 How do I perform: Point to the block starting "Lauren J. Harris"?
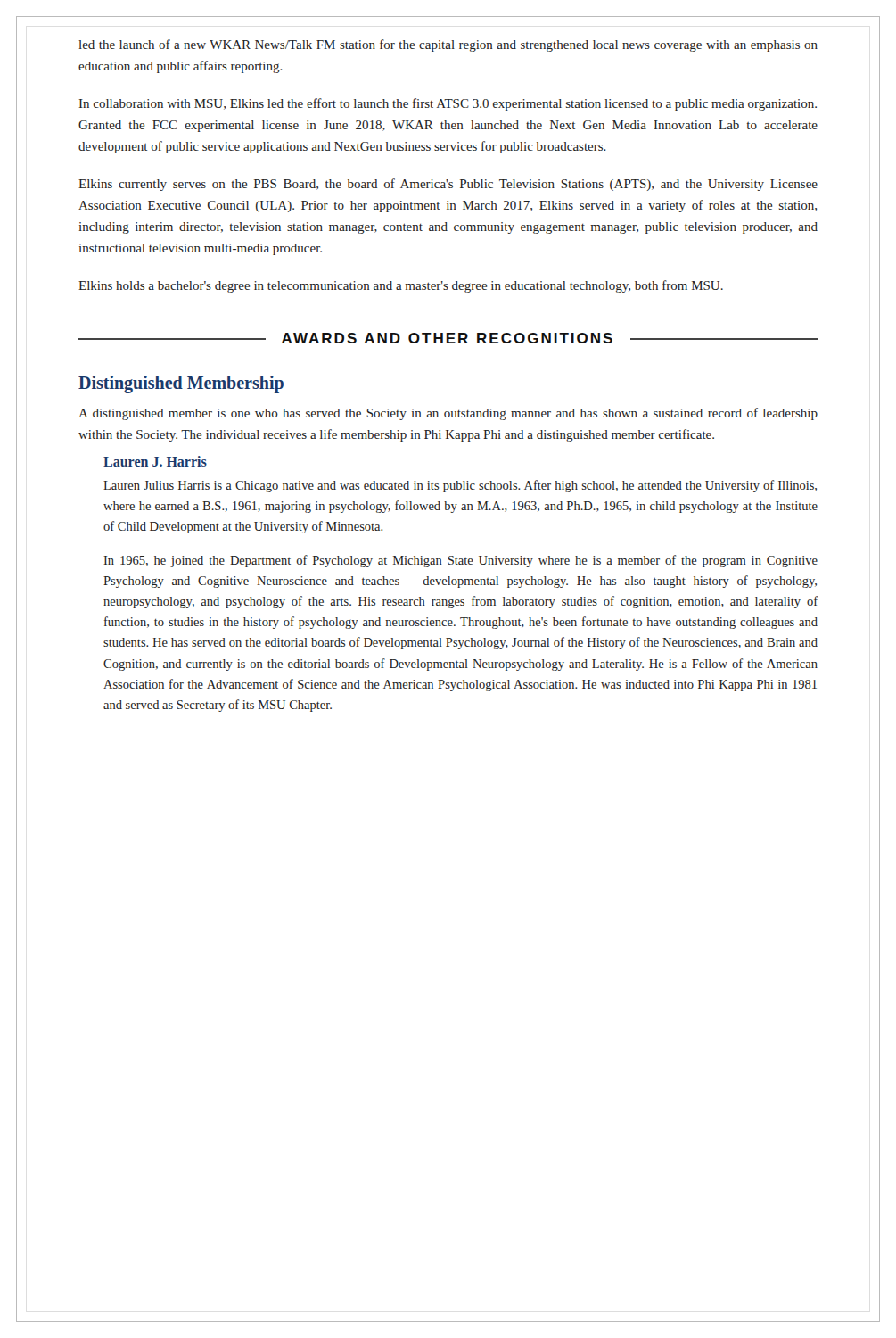(x=155, y=462)
